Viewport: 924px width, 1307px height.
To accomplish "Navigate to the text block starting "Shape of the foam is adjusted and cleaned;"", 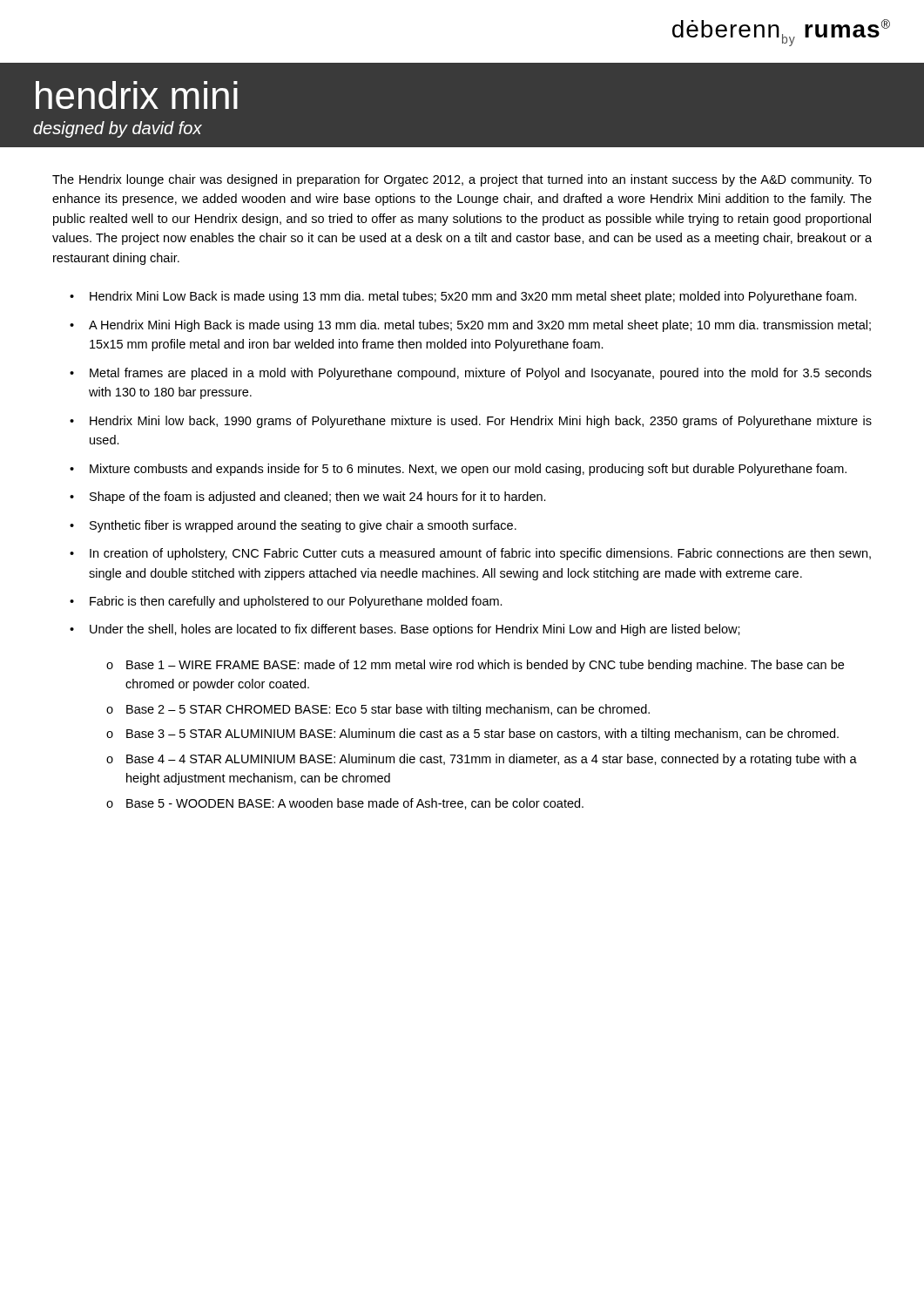I will [x=318, y=497].
